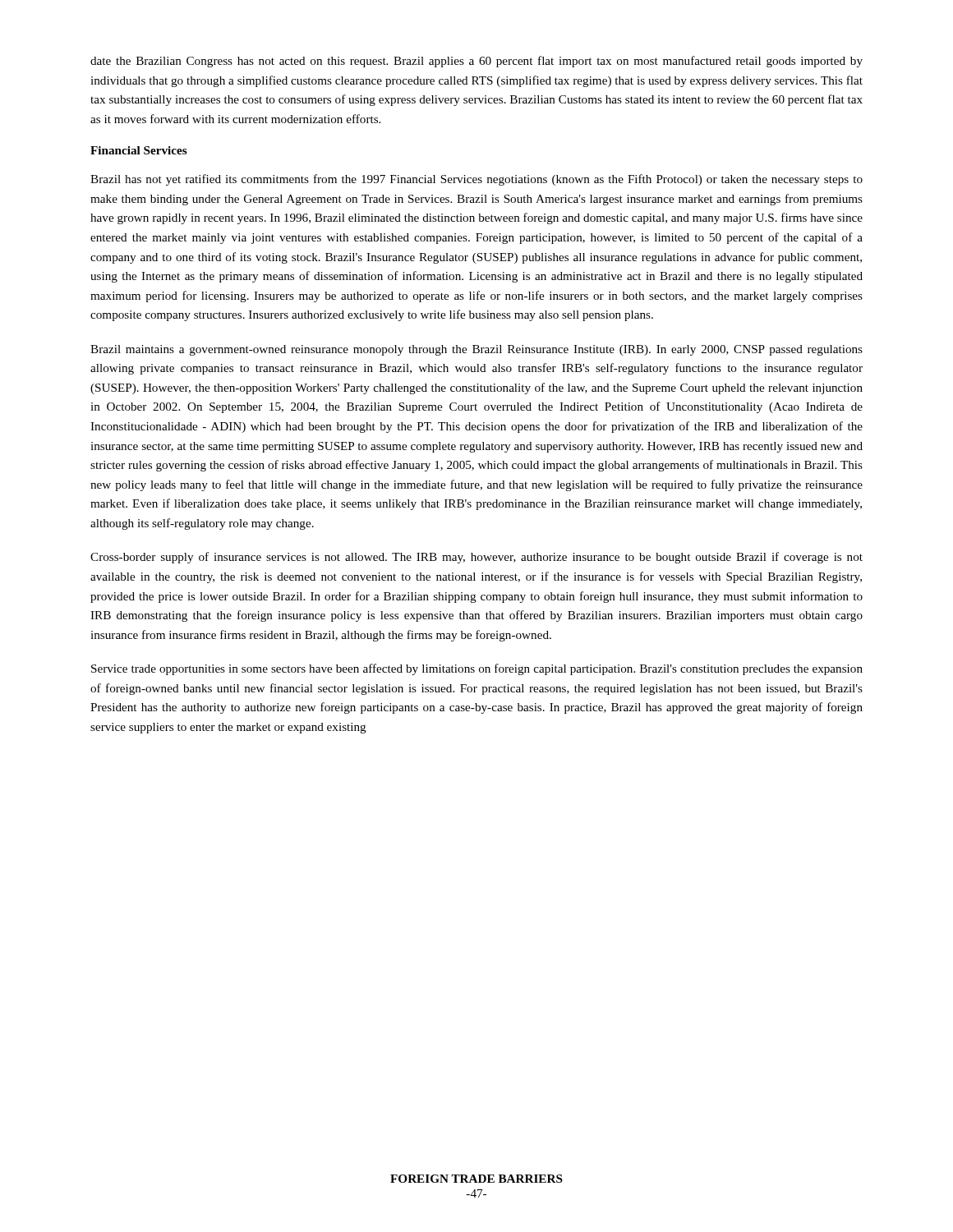Where is the passage that starts "Brazil maintains a government-owned reinsurance monopoly through"?
This screenshot has height=1232, width=953.
click(x=476, y=436)
